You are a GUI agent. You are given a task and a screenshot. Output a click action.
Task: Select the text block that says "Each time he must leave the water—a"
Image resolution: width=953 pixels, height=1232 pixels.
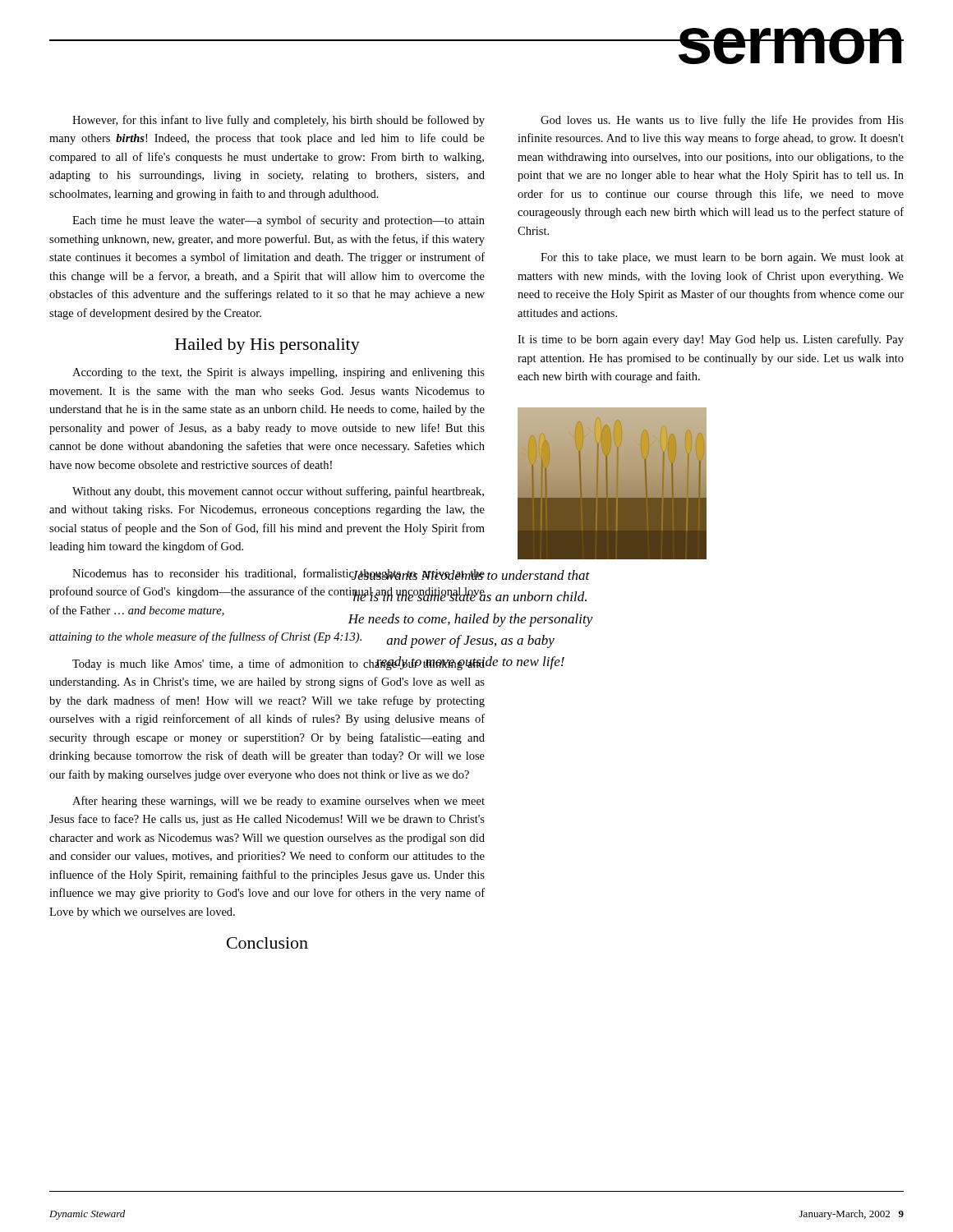[267, 267]
